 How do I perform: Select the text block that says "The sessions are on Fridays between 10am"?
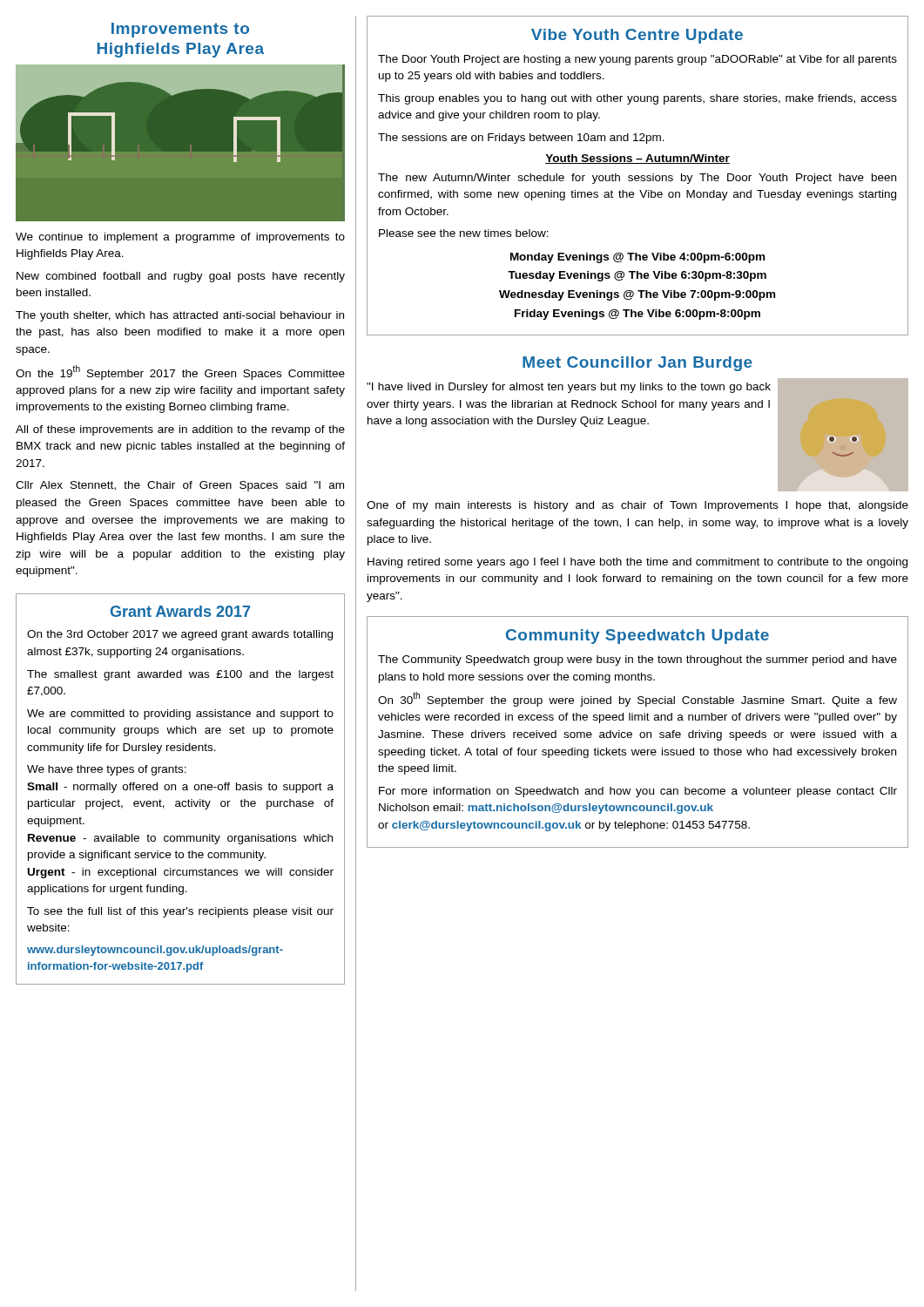pos(521,137)
